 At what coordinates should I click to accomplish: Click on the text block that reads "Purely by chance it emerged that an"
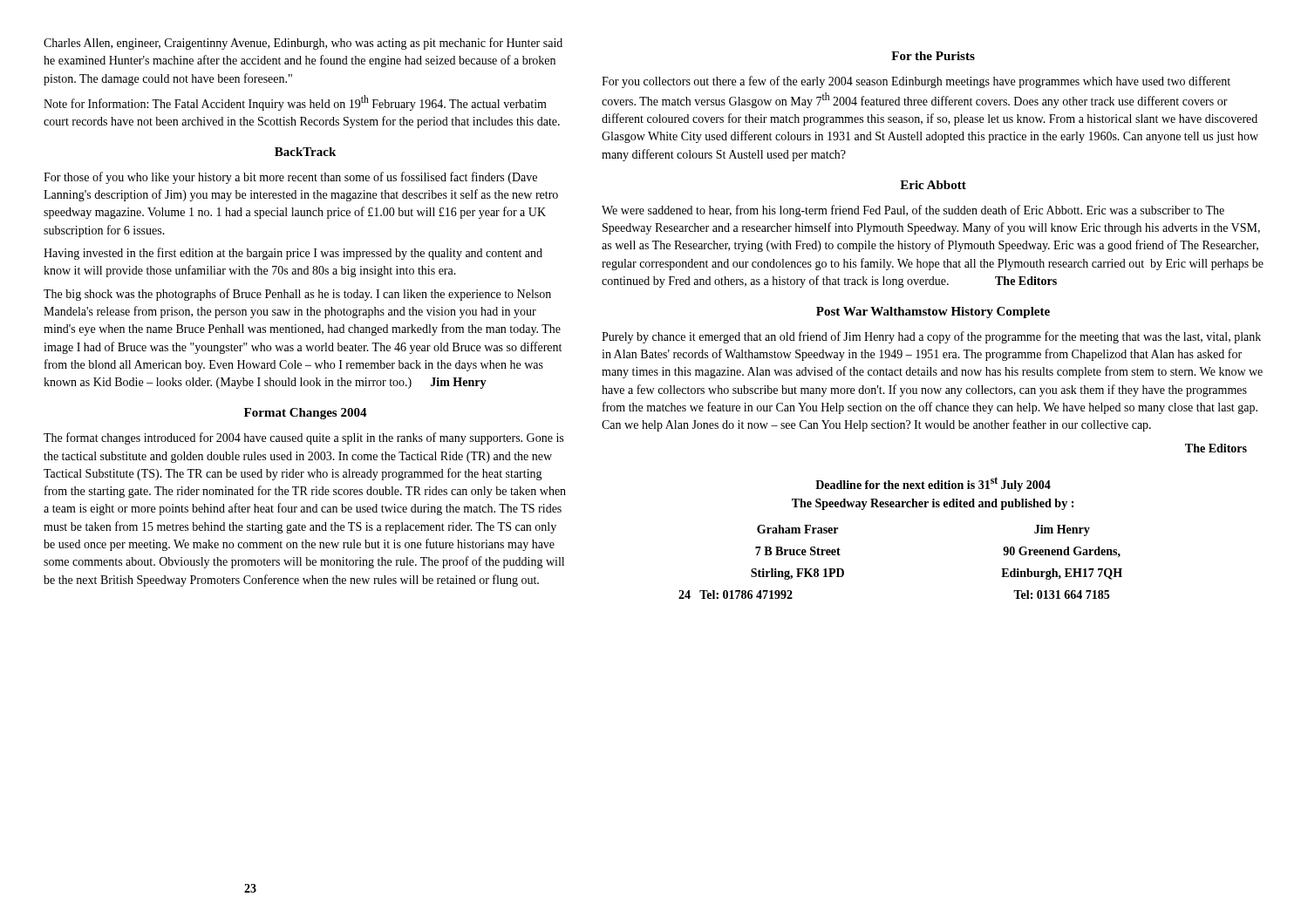click(933, 393)
